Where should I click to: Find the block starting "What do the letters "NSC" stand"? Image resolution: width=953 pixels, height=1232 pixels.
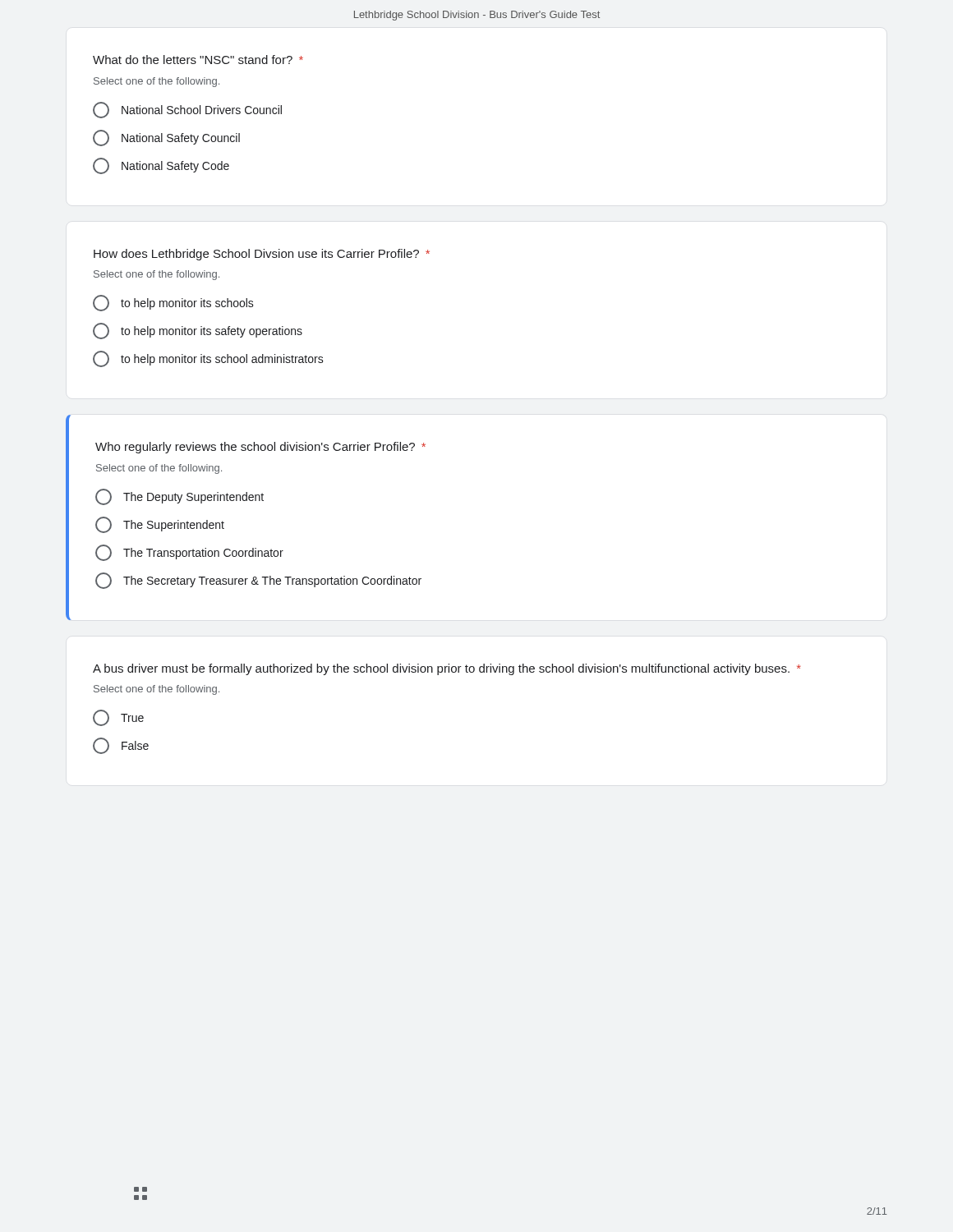198,60
